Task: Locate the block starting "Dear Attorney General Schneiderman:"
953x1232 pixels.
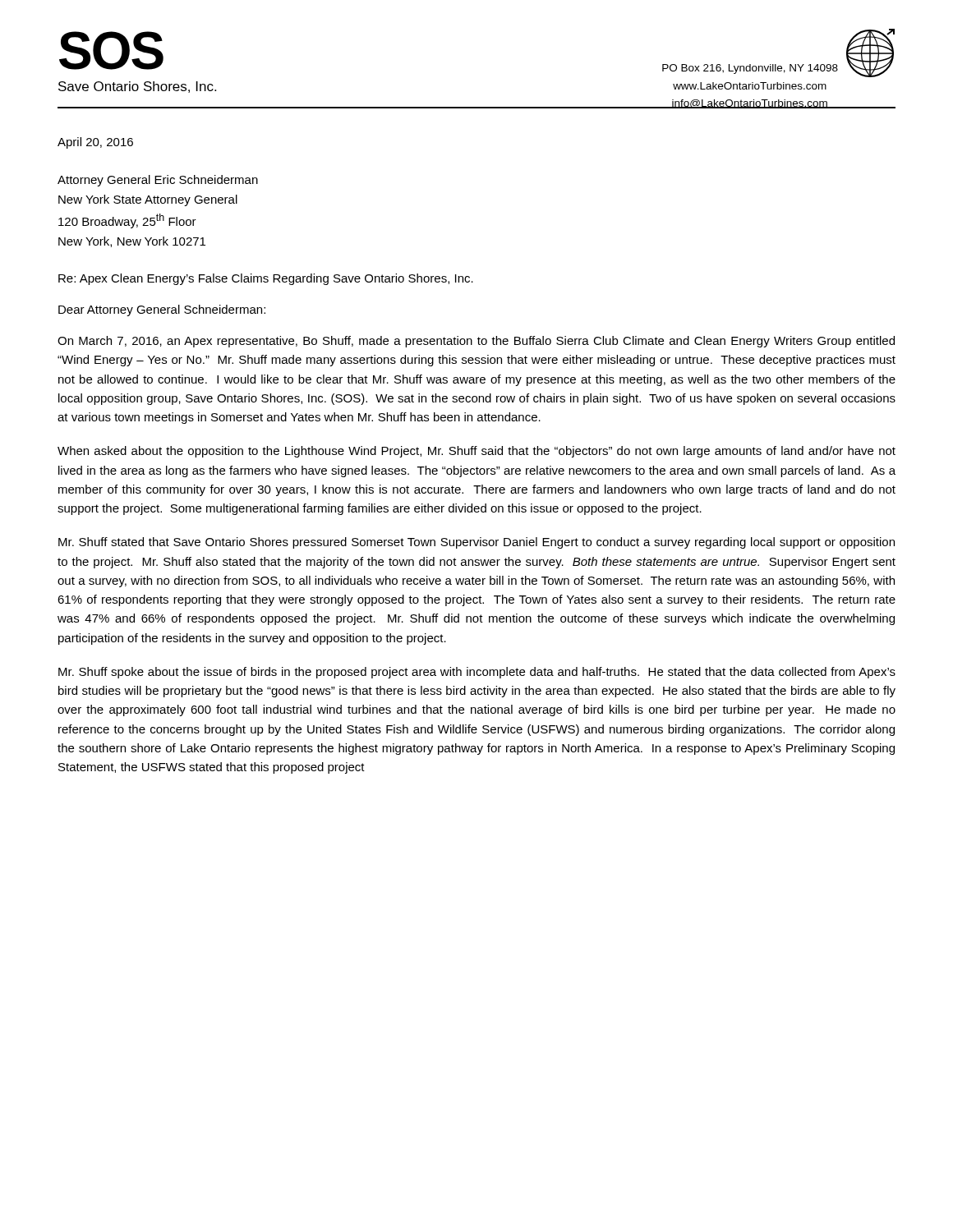Action: pos(162,309)
